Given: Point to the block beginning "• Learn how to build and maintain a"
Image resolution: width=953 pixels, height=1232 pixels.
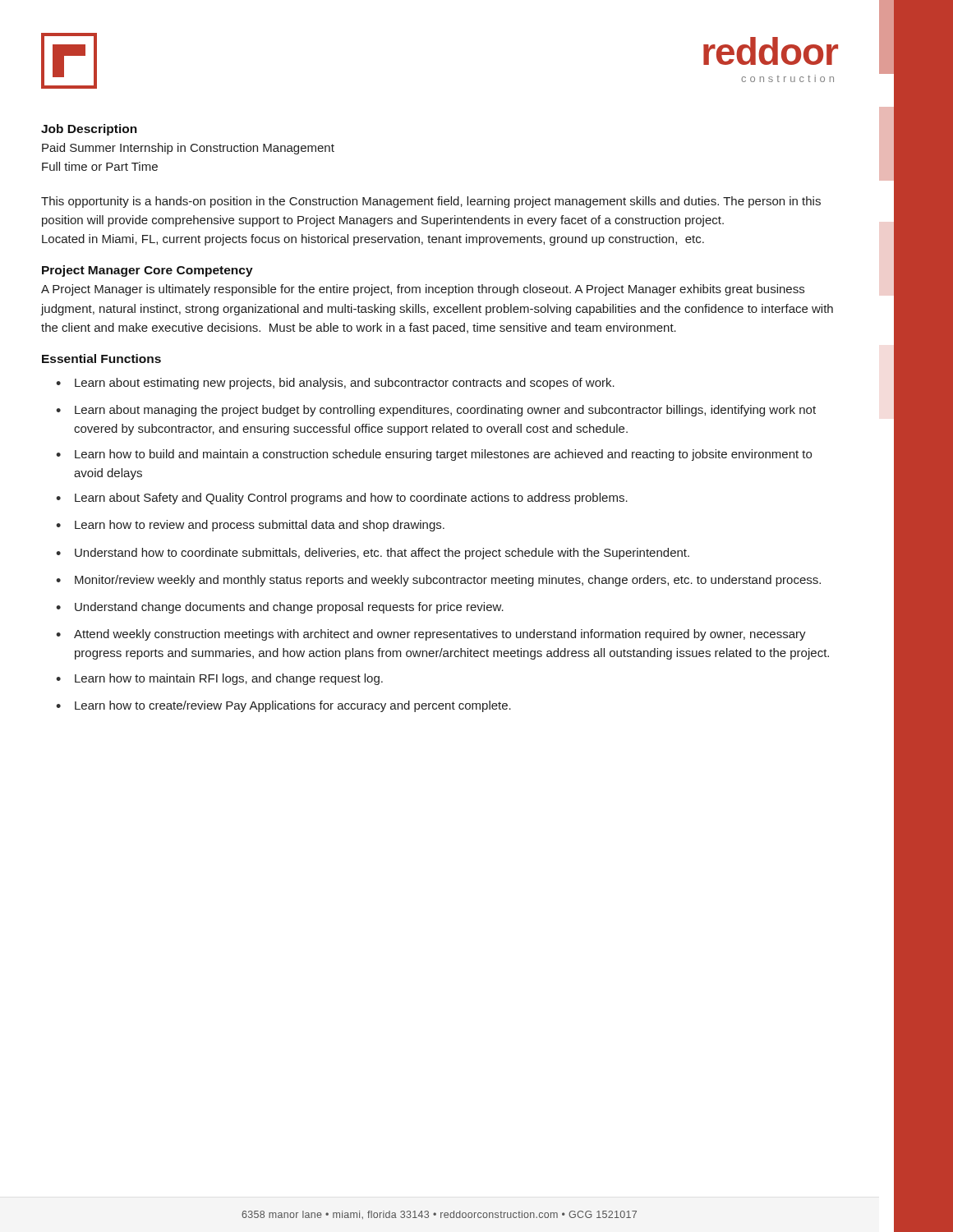Looking at the screenshot, I should [440, 463].
